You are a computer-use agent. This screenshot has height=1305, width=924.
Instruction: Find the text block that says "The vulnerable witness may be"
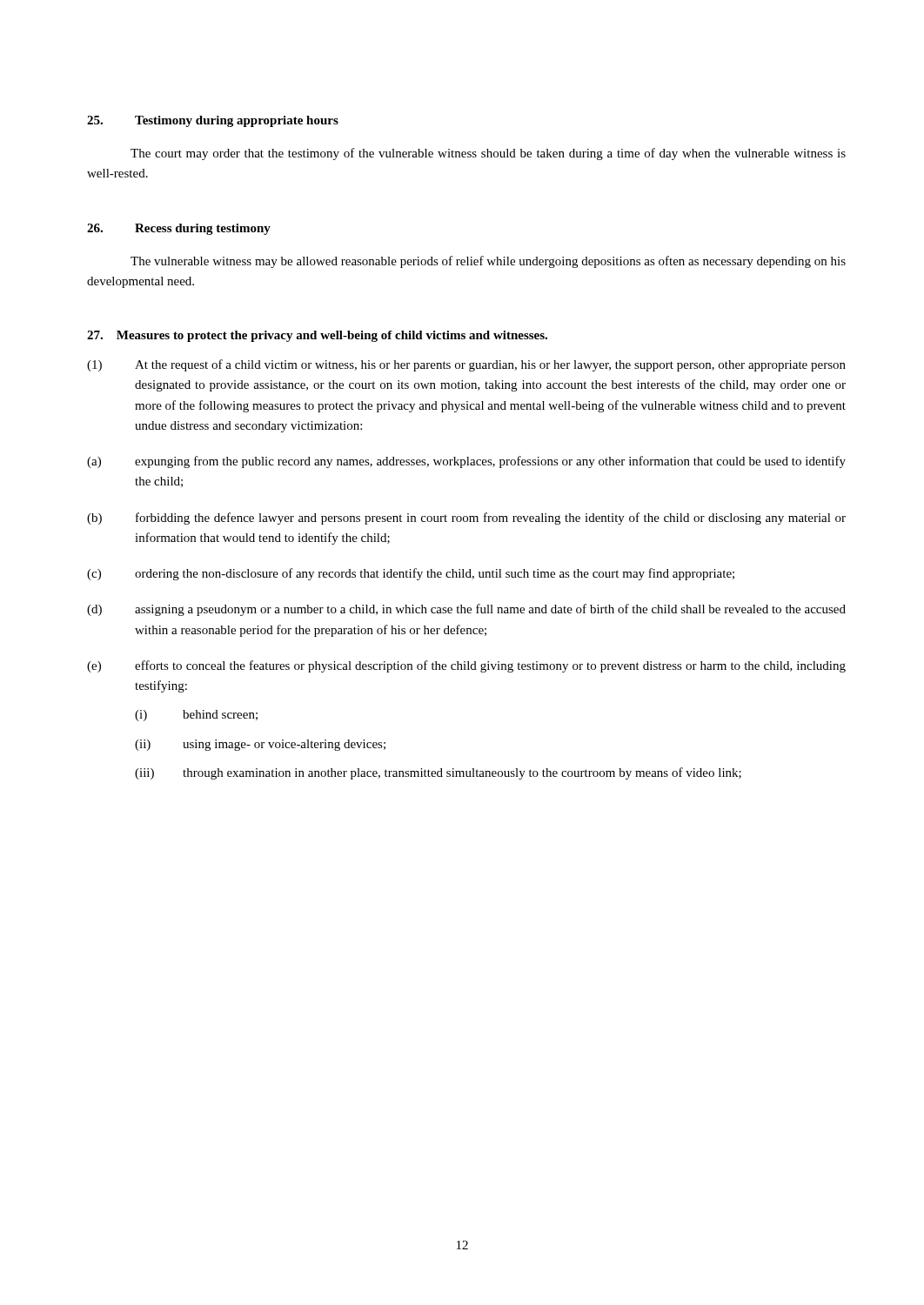point(466,271)
